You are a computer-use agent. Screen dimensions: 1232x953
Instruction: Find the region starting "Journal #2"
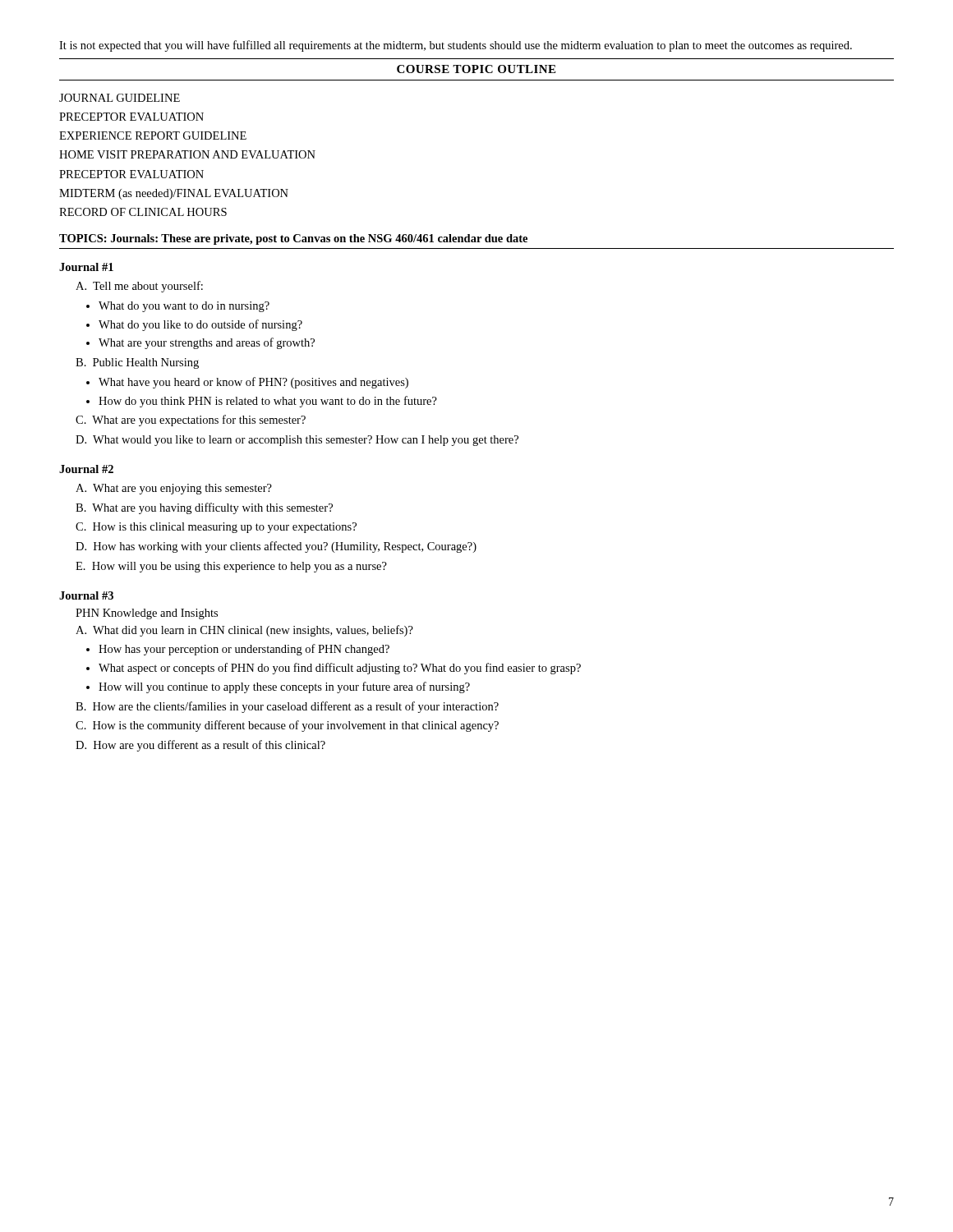pos(86,469)
